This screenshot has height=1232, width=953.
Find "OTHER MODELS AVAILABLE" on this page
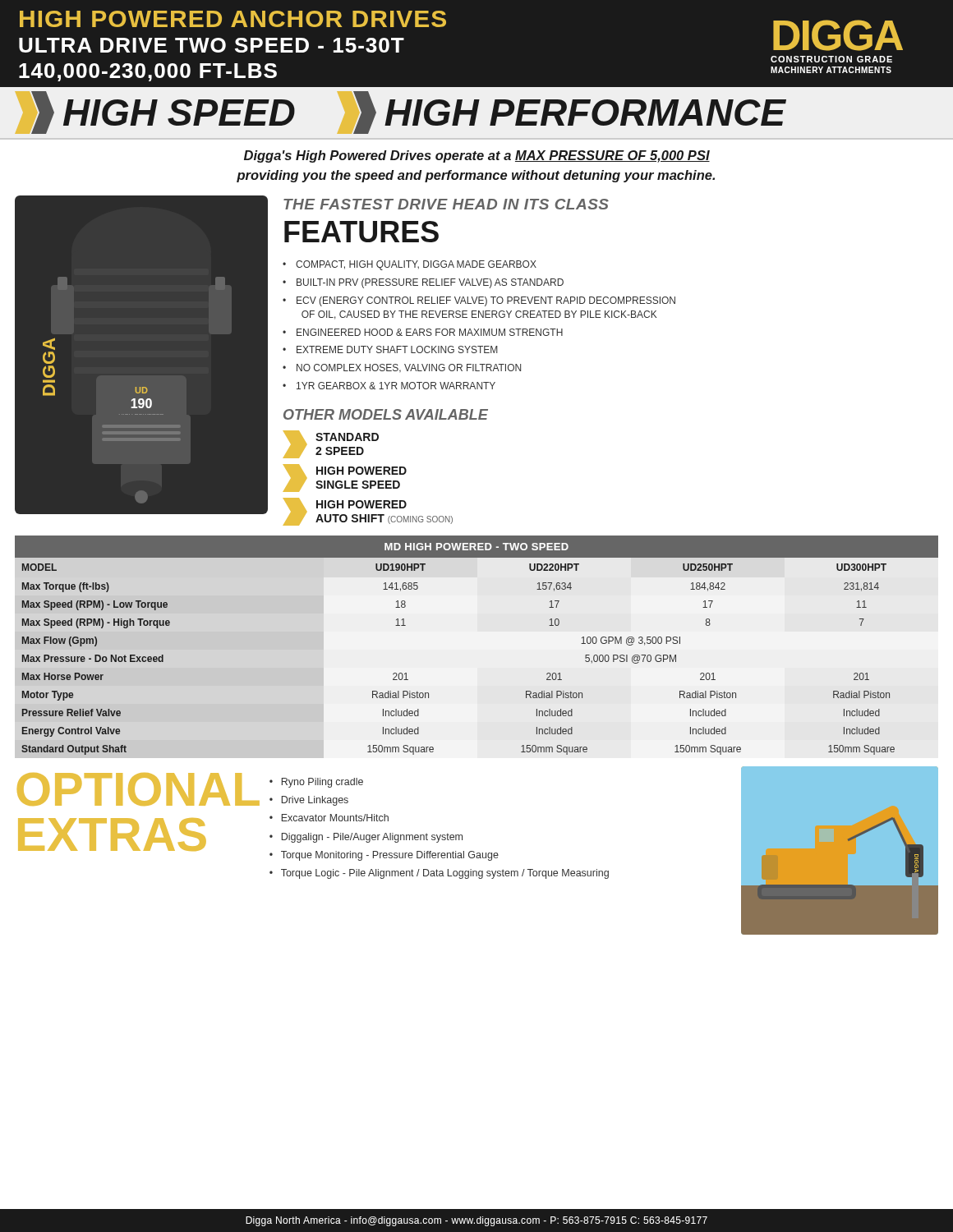tap(385, 415)
